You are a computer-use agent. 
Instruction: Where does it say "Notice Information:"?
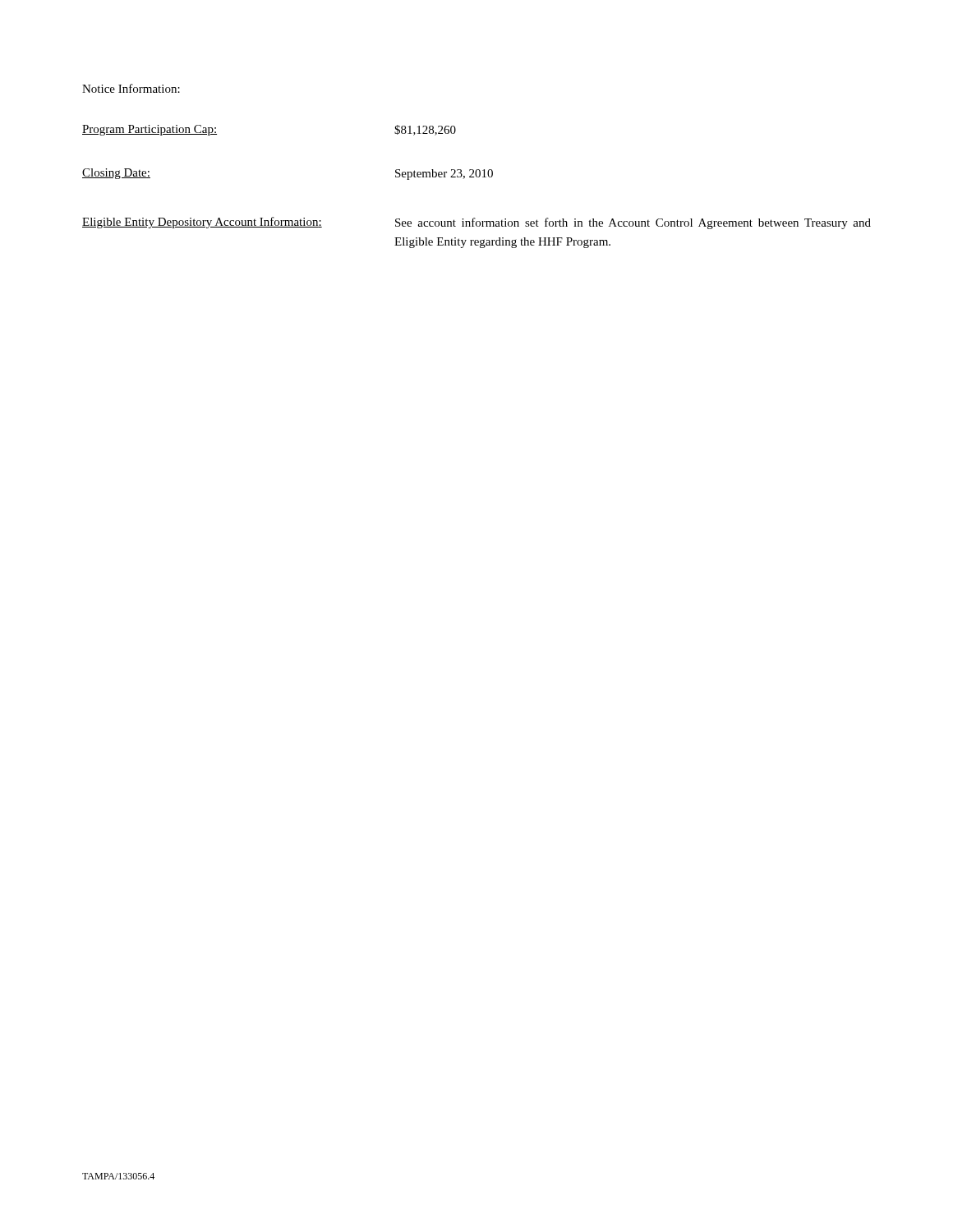point(131,89)
